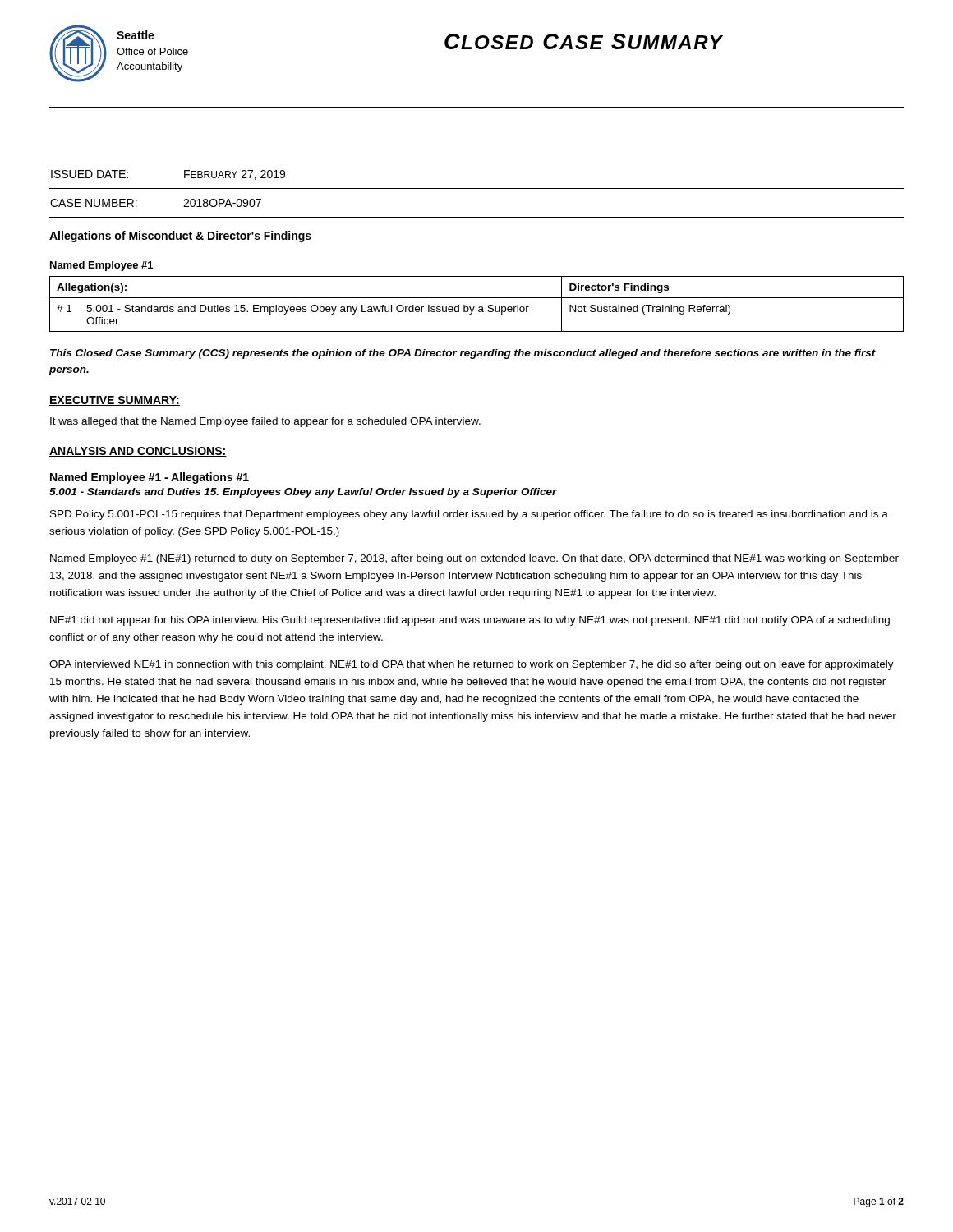Click the section header that begins "5.001 - Standards and Duties 15. Employees"
Image resolution: width=953 pixels, height=1232 pixels.
coord(303,492)
